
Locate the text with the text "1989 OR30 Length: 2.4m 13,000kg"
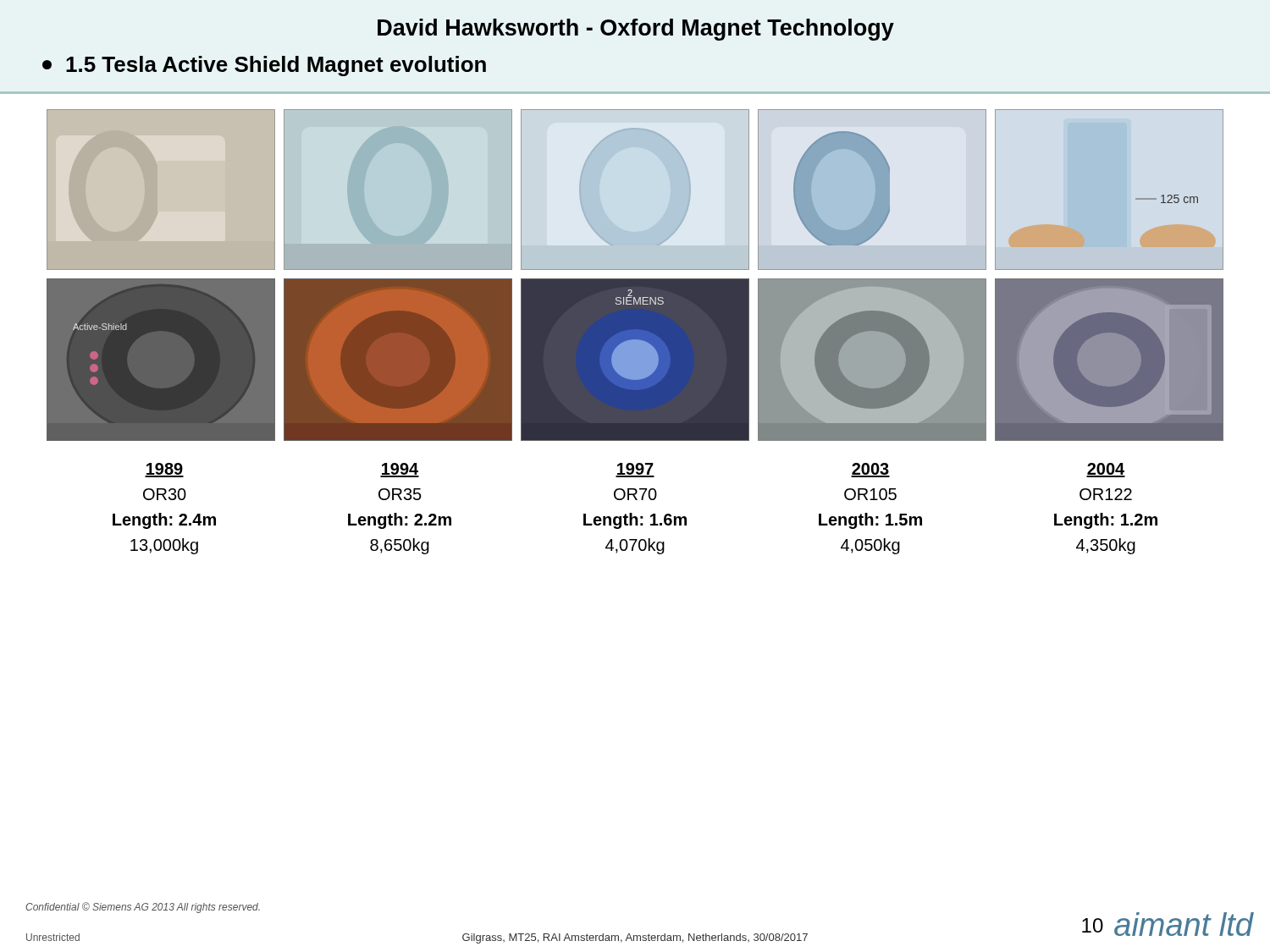point(164,507)
